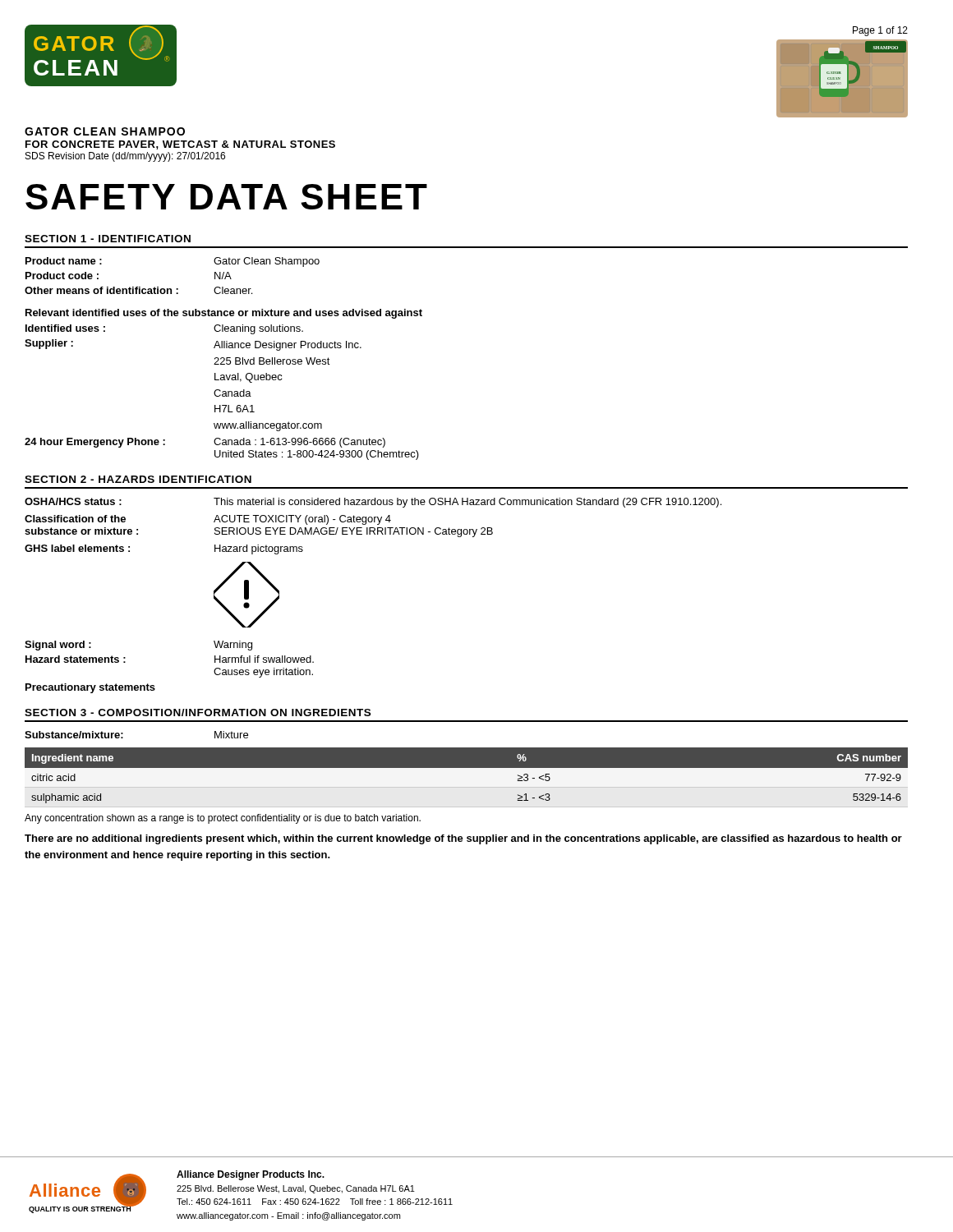This screenshot has width=953, height=1232.
Task: Click on the table containing "sulphamic acid"
Action: (x=466, y=777)
